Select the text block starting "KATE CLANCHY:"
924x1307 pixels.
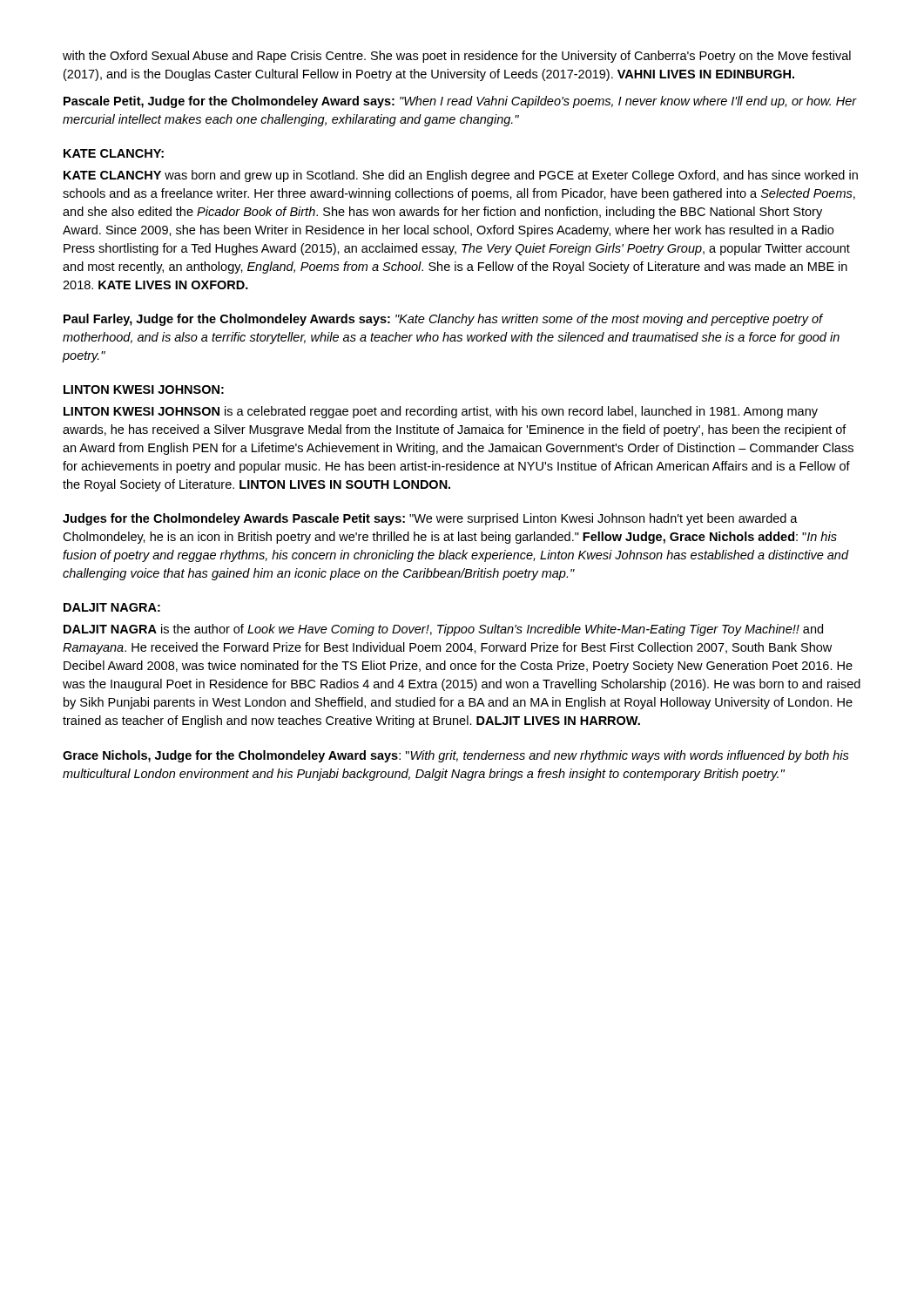tap(114, 153)
